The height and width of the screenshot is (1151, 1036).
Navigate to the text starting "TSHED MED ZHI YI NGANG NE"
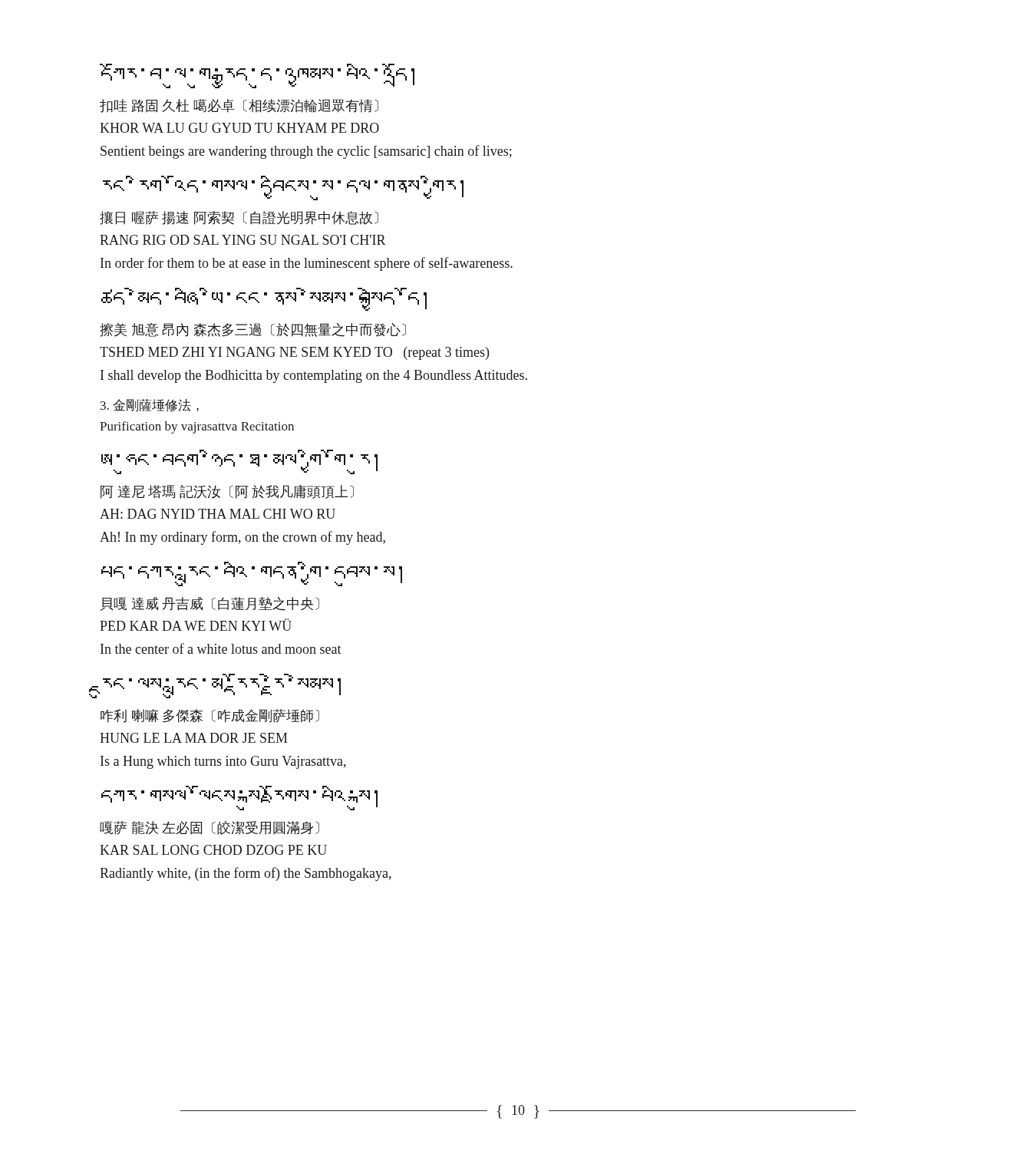point(295,352)
